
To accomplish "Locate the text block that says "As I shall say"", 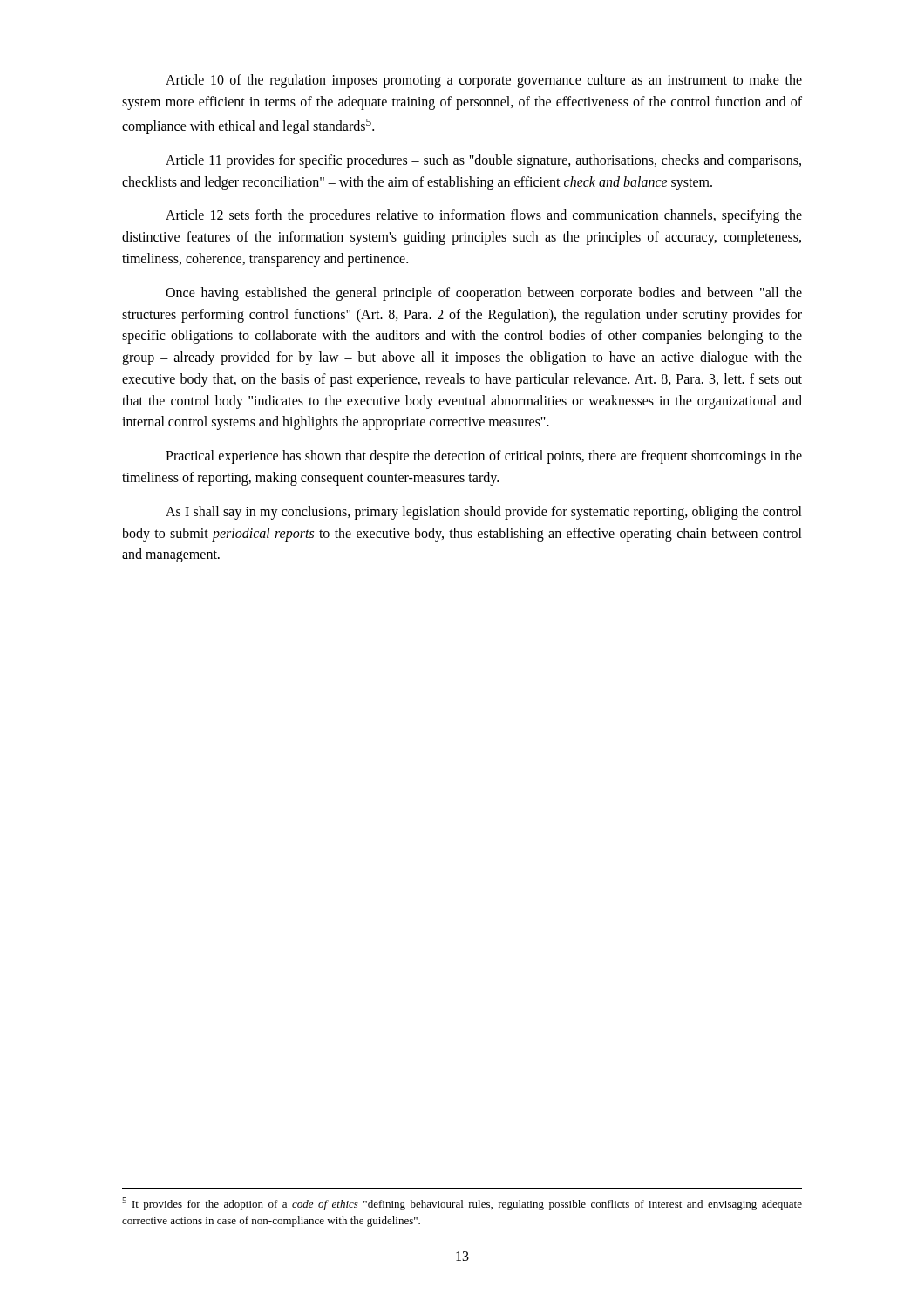I will [x=462, y=533].
